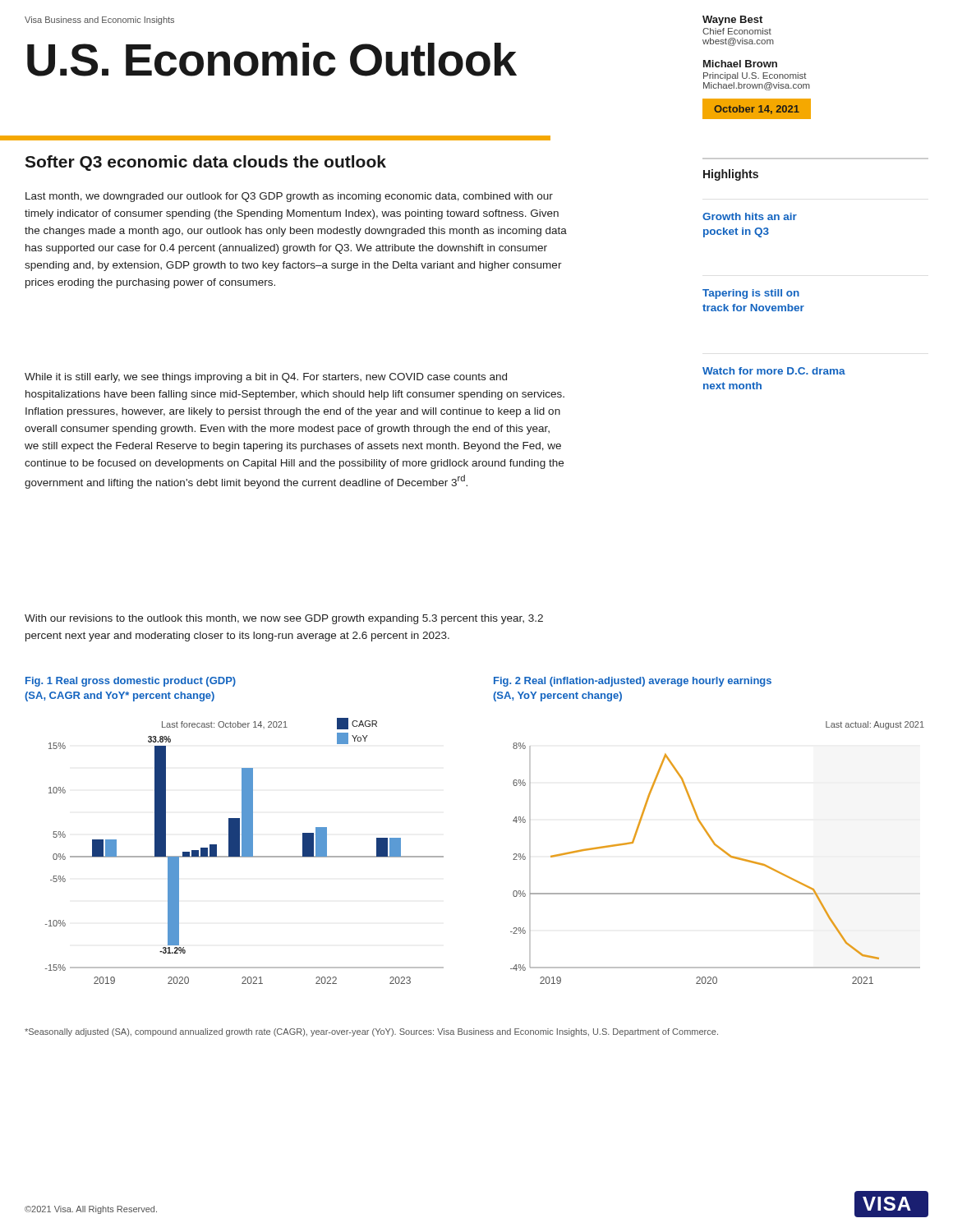Click on the text block starting "Wayne Best Chief"

click(732, 21)
